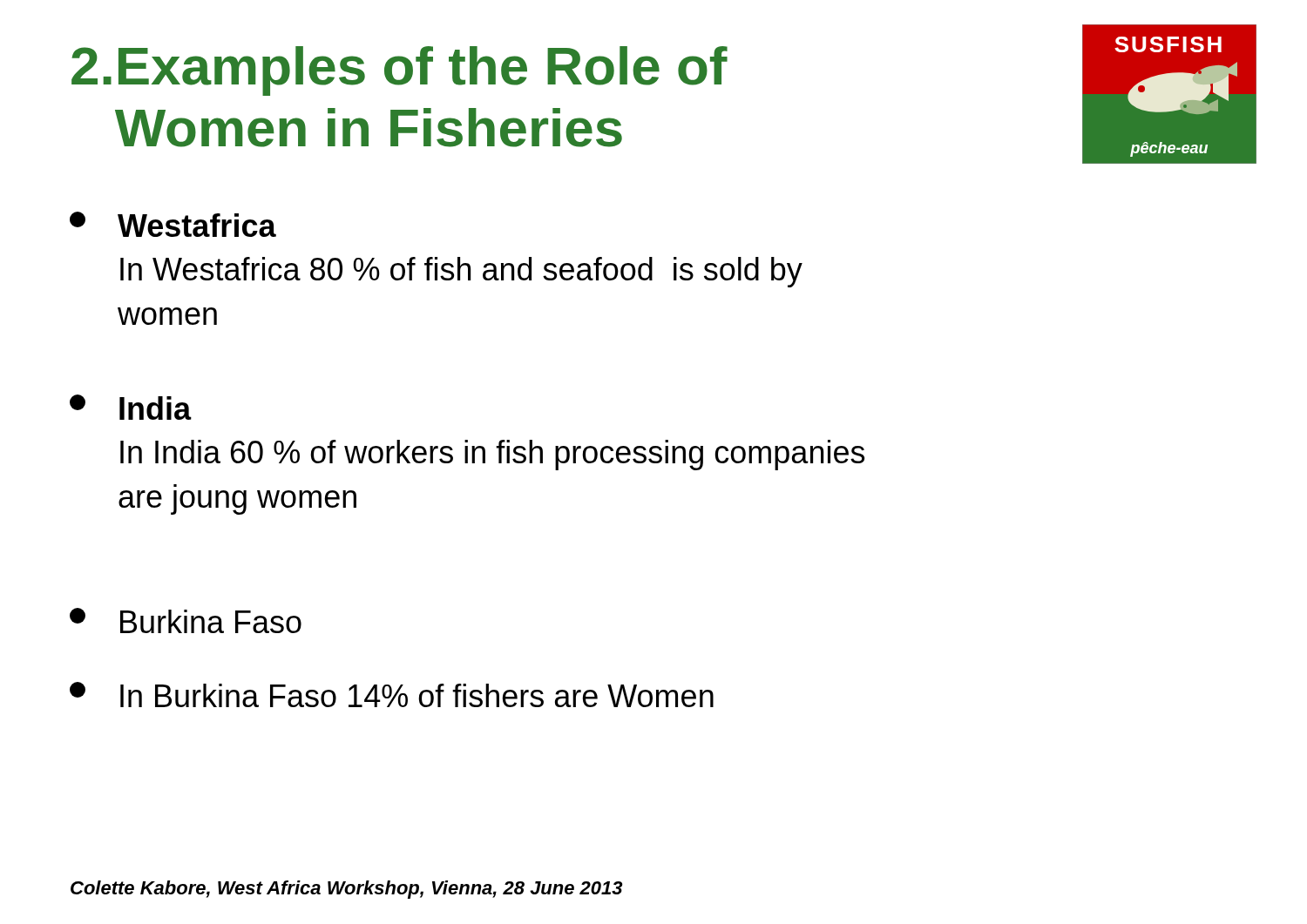Screen dimensions: 924x1307
Task: Point to the passage starting "2.Examples of the Role of Women"
Action: point(427,97)
